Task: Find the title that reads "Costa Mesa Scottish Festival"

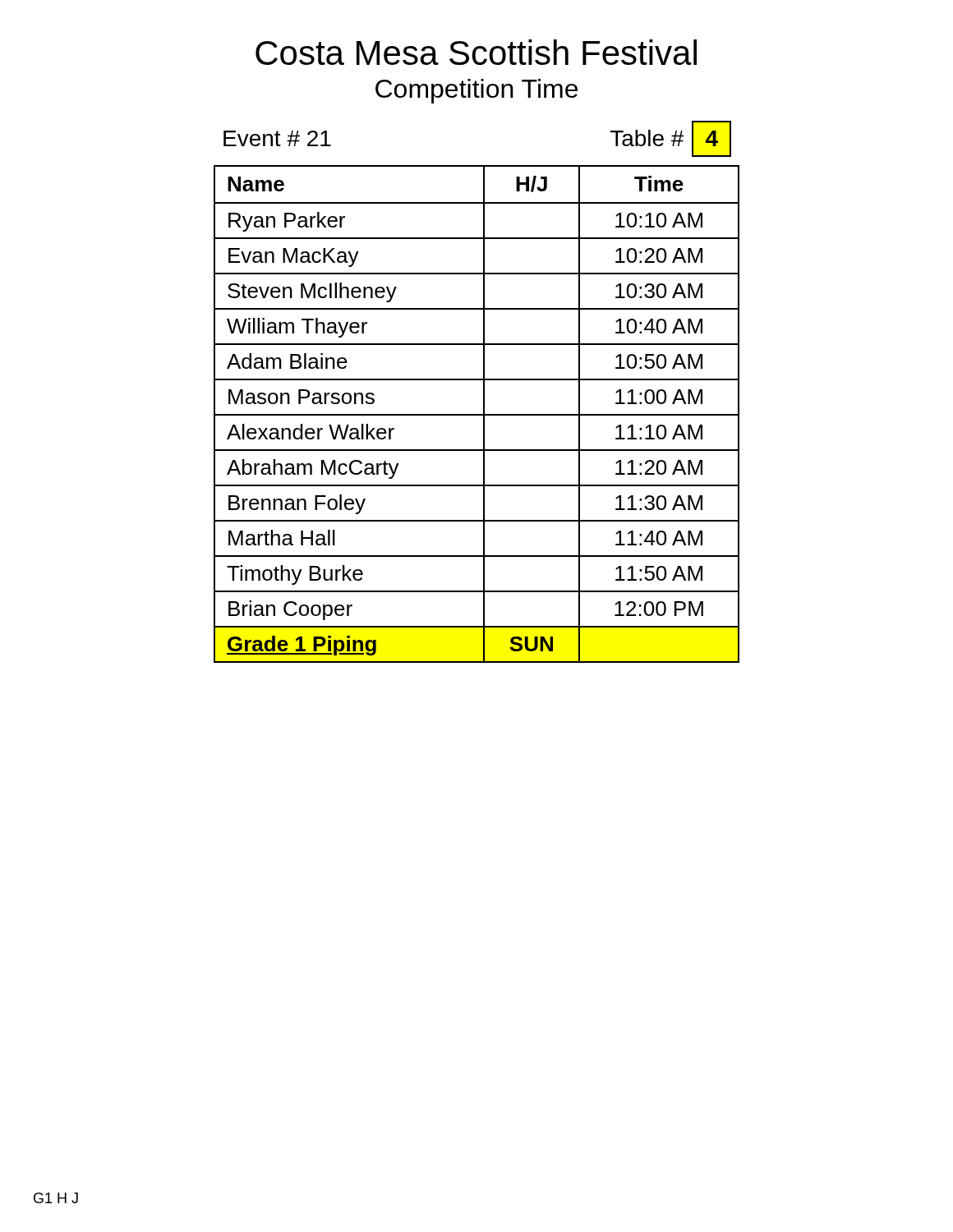Action: (476, 52)
